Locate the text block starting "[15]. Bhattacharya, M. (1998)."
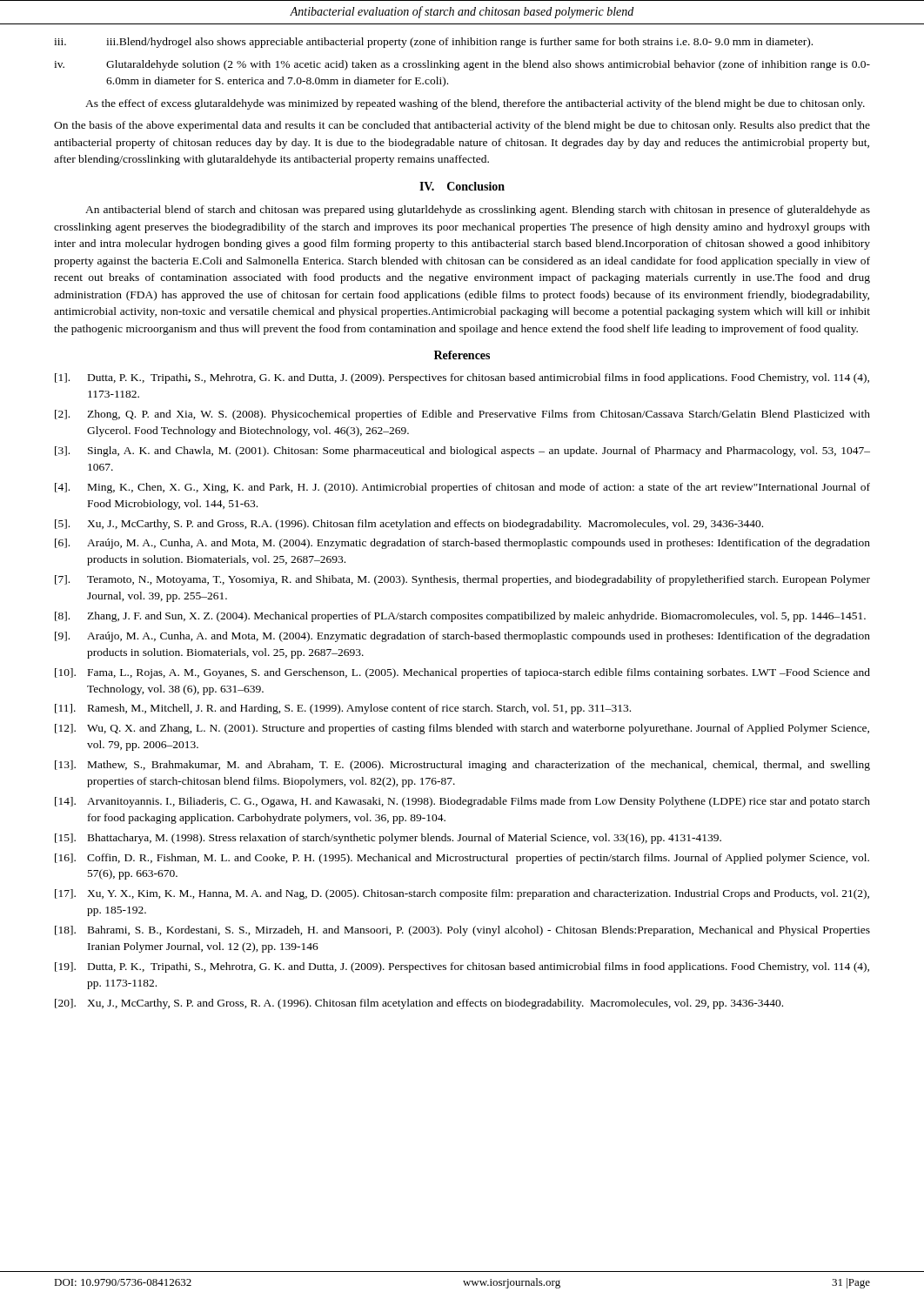The image size is (924, 1305). pos(462,838)
